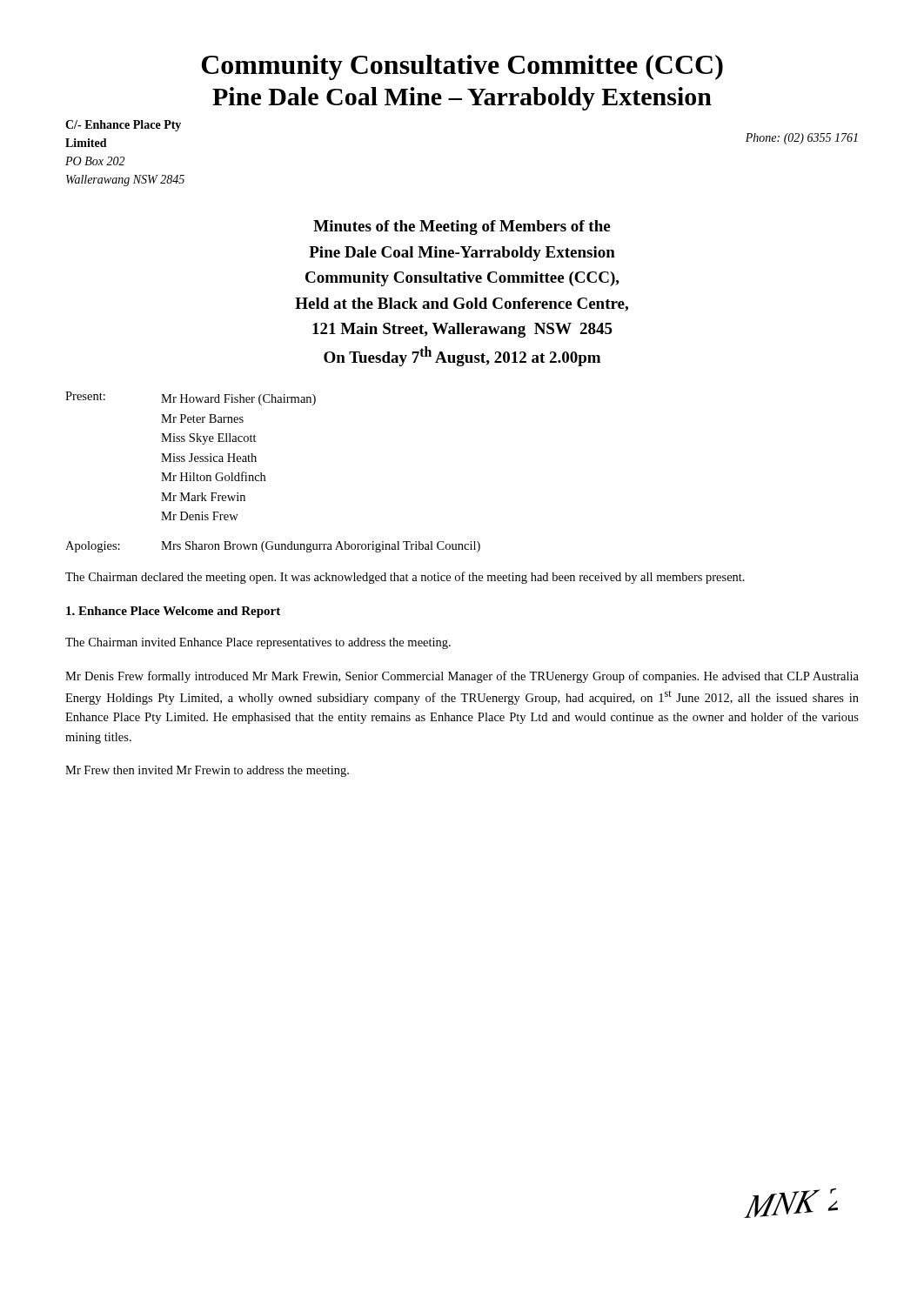This screenshot has height=1305, width=924.
Task: Find the text block that reads "Mr Denis Frew formally introduced"
Action: 462,706
